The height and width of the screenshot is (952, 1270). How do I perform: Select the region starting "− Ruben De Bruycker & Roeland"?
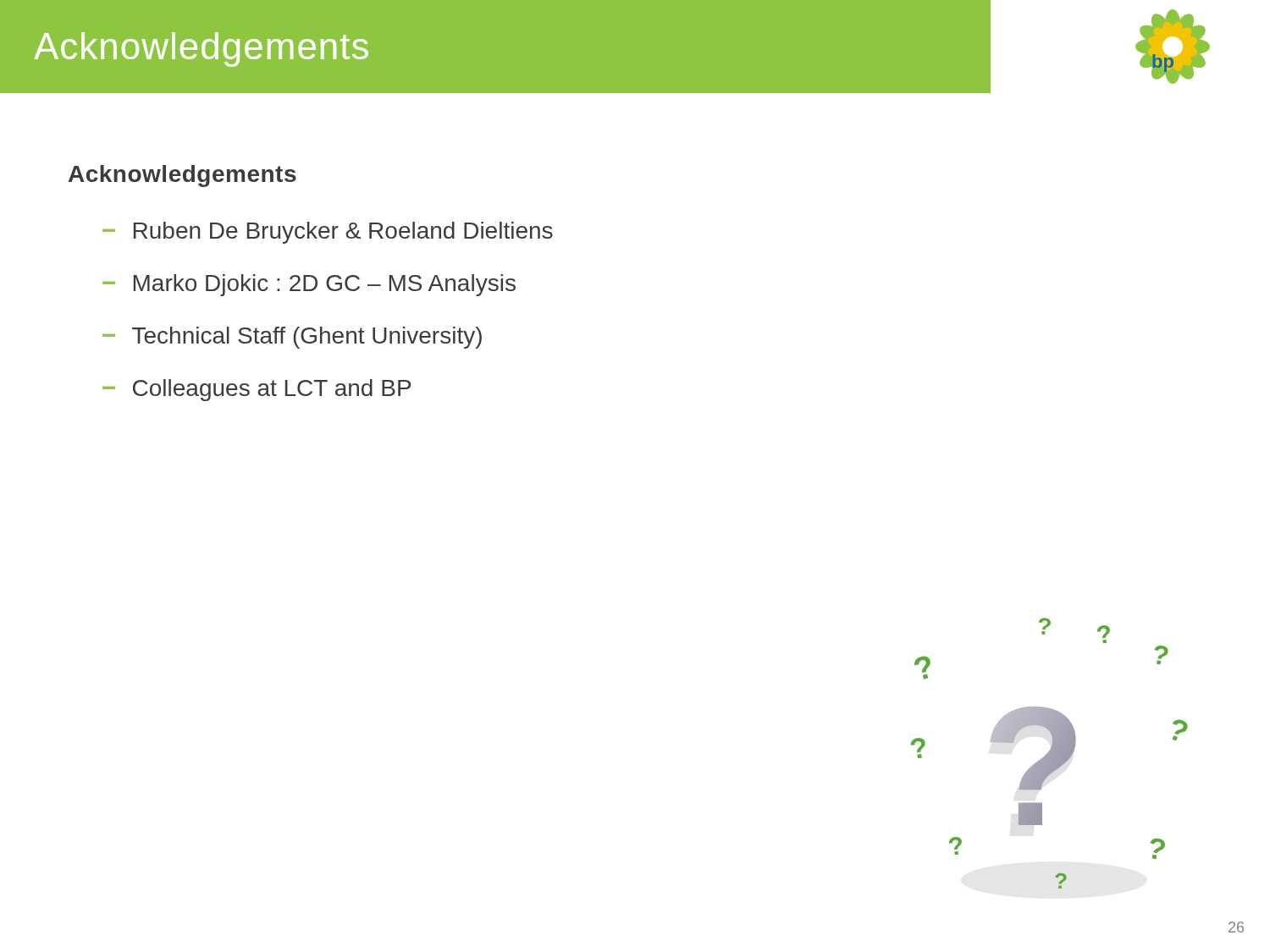[327, 230]
